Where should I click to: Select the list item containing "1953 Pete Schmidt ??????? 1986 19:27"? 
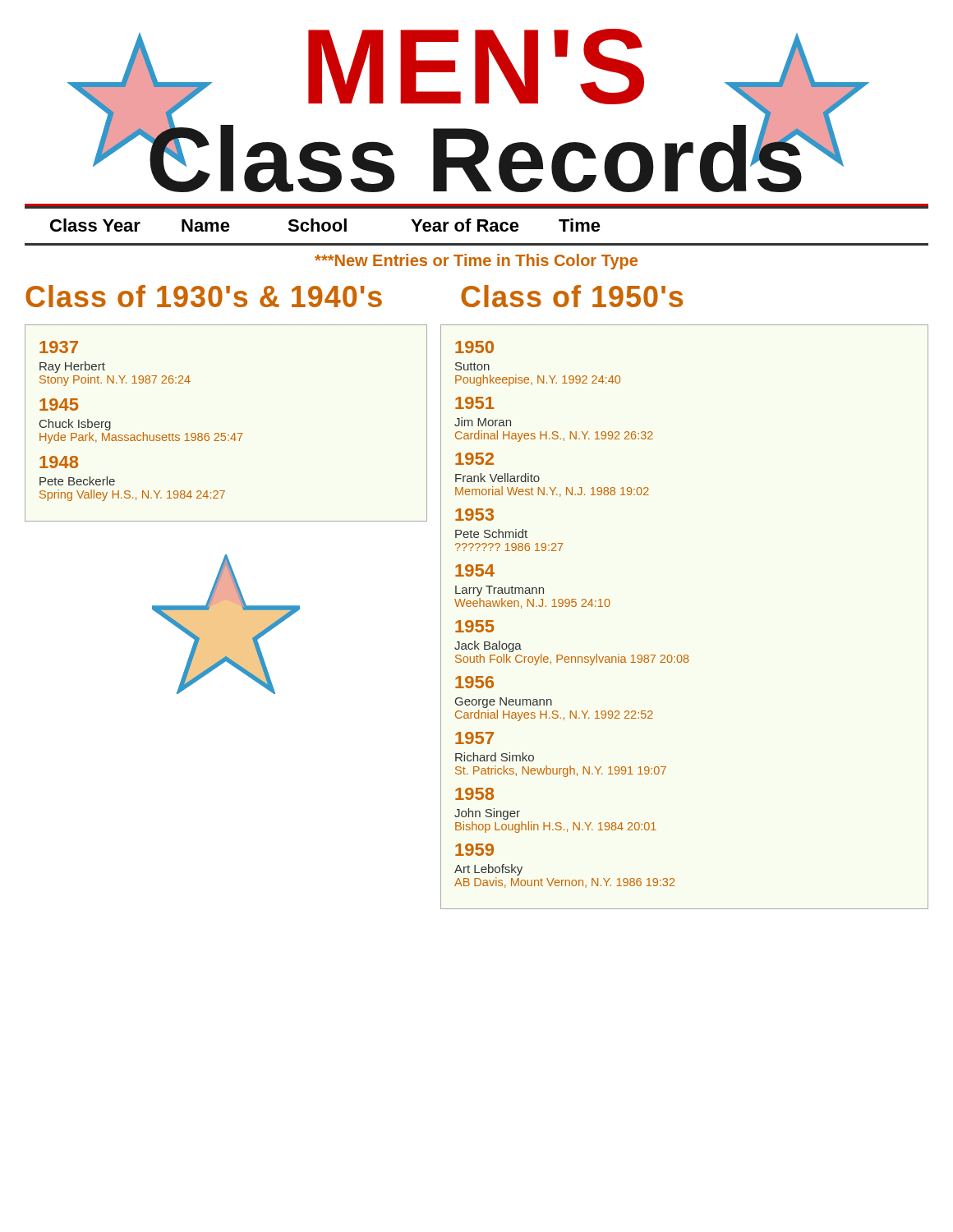(474, 515)
